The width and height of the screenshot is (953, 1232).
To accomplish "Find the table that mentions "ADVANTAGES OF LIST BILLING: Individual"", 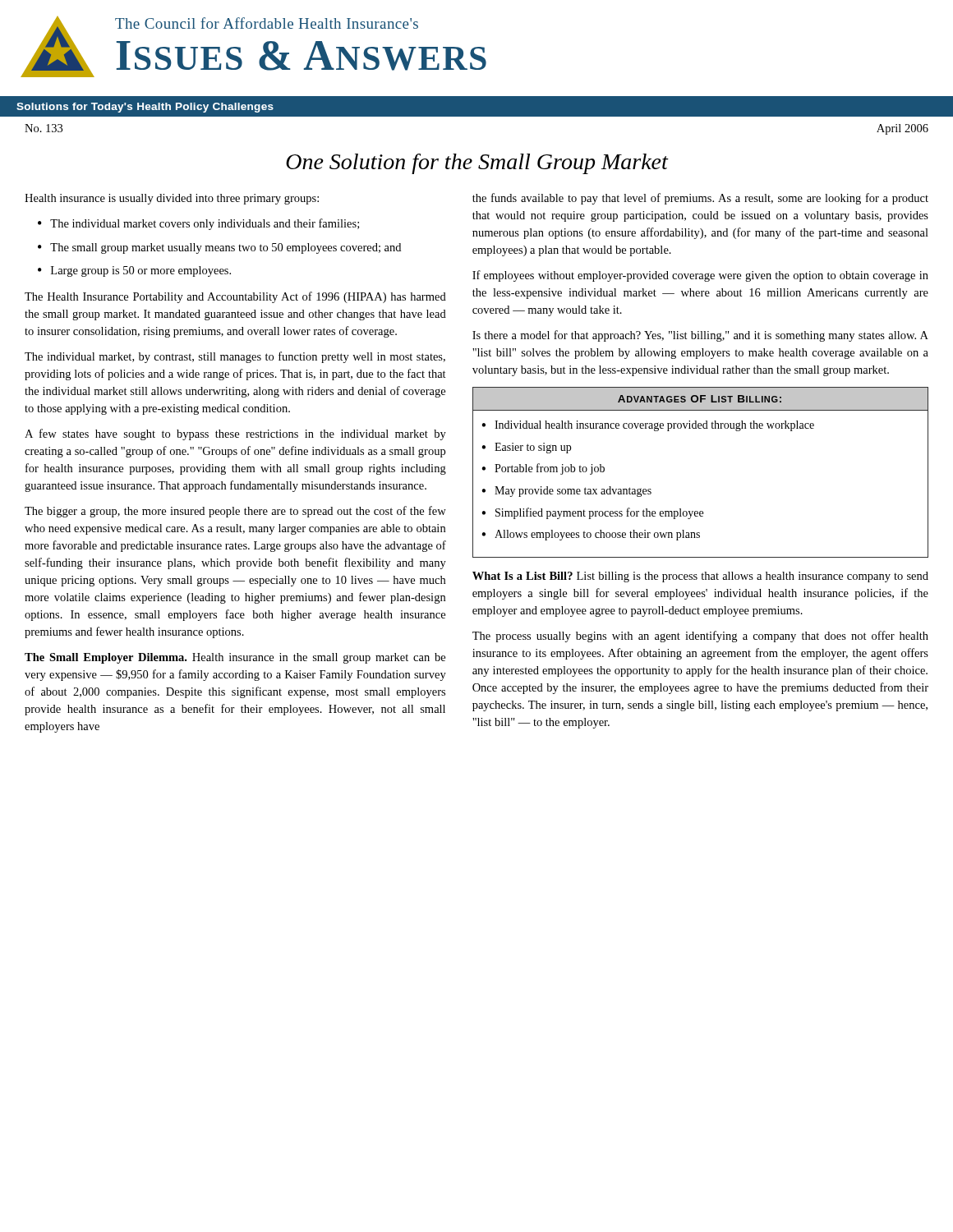I will click(700, 472).
